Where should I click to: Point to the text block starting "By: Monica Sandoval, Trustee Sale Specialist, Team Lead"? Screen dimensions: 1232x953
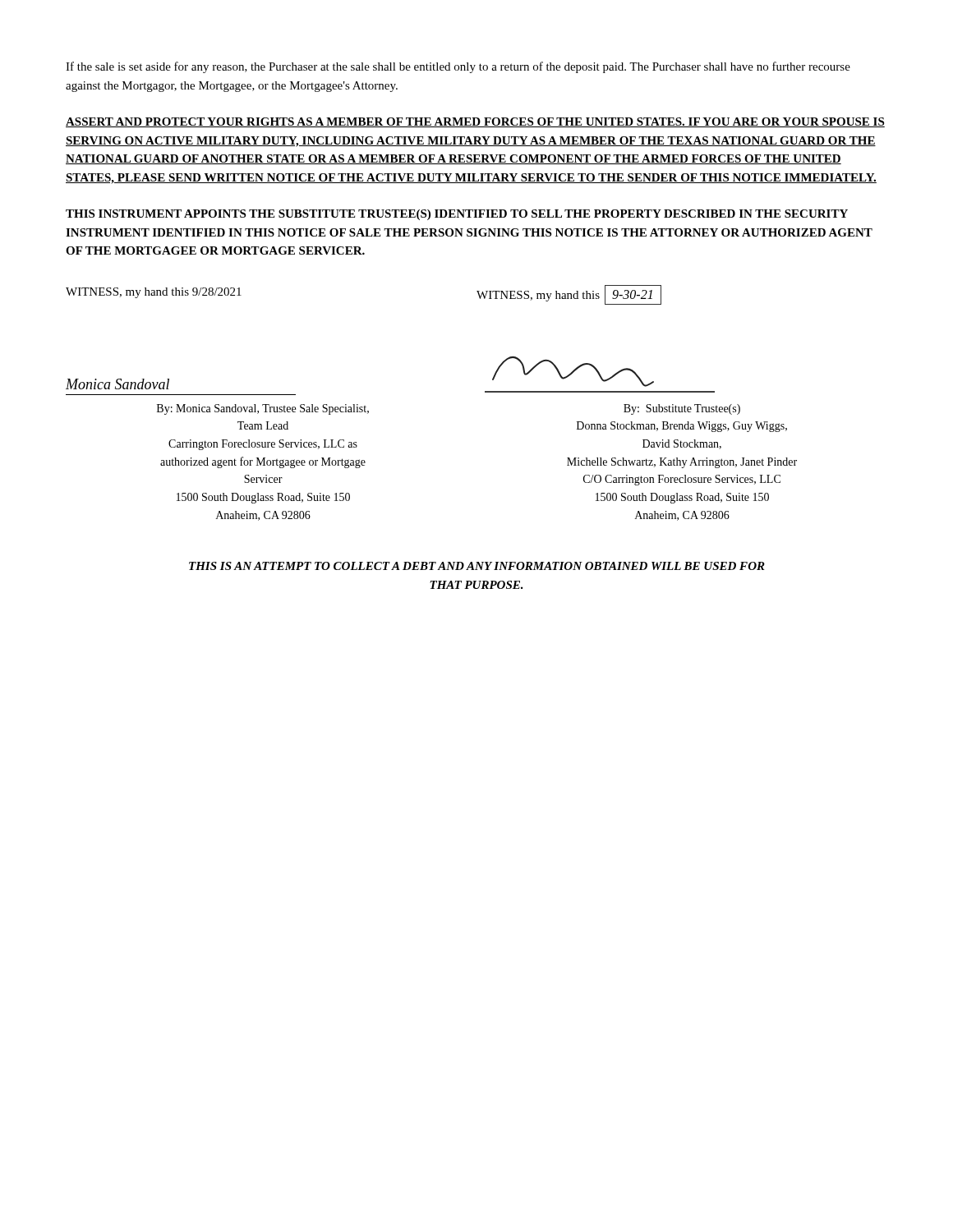(263, 462)
